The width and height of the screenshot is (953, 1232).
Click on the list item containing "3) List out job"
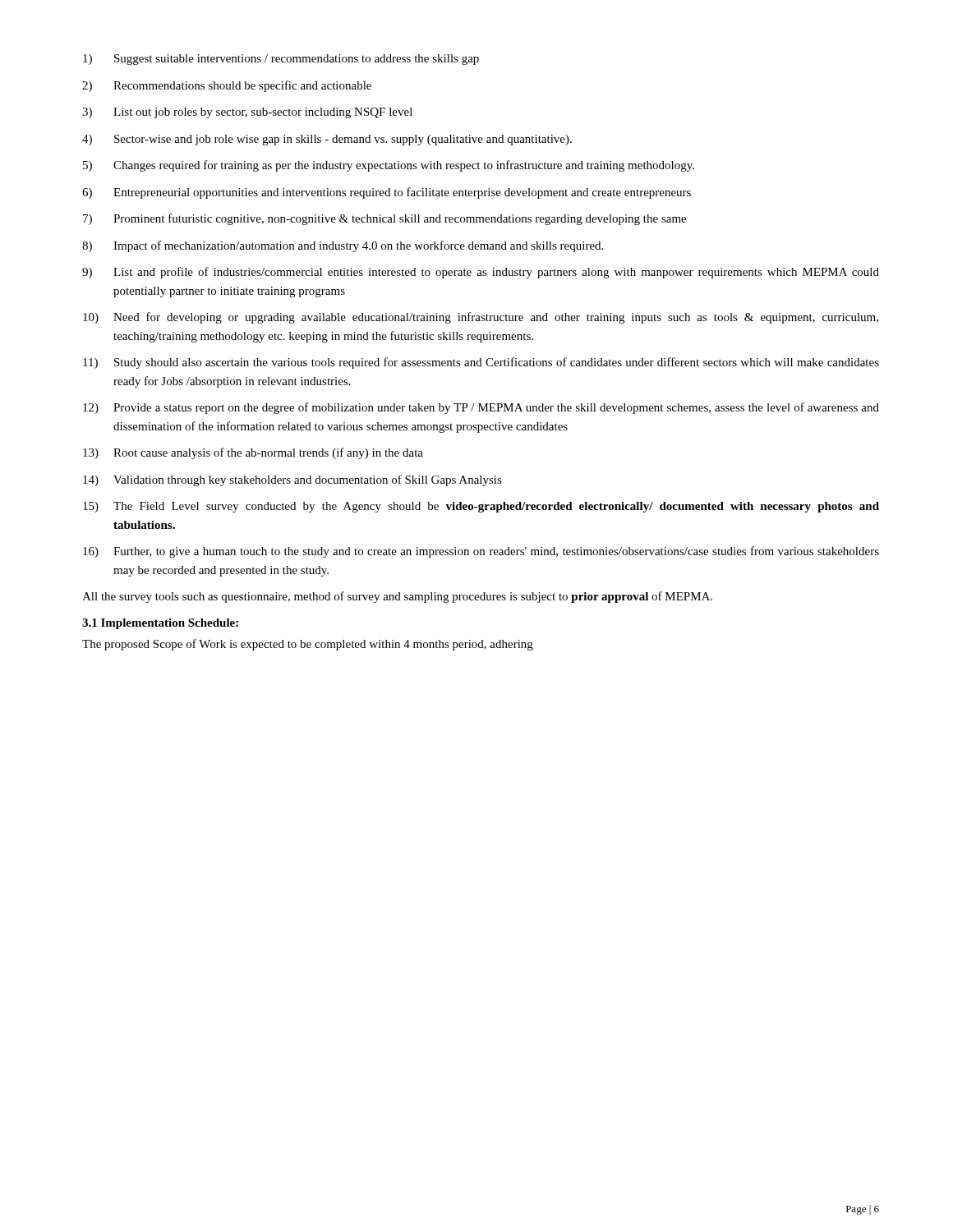[x=247, y=113]
